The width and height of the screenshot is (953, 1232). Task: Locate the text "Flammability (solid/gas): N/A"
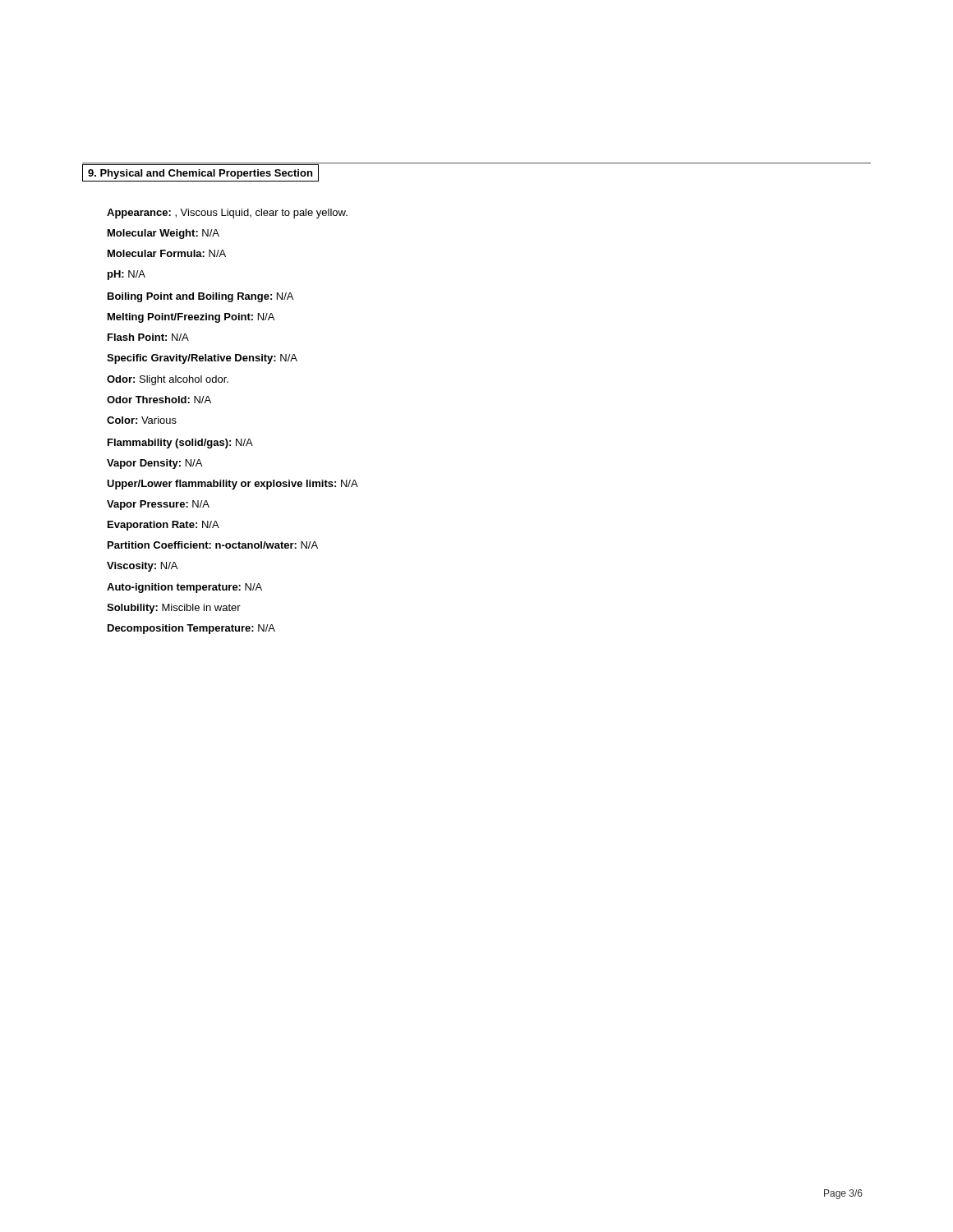click(180, 442)
